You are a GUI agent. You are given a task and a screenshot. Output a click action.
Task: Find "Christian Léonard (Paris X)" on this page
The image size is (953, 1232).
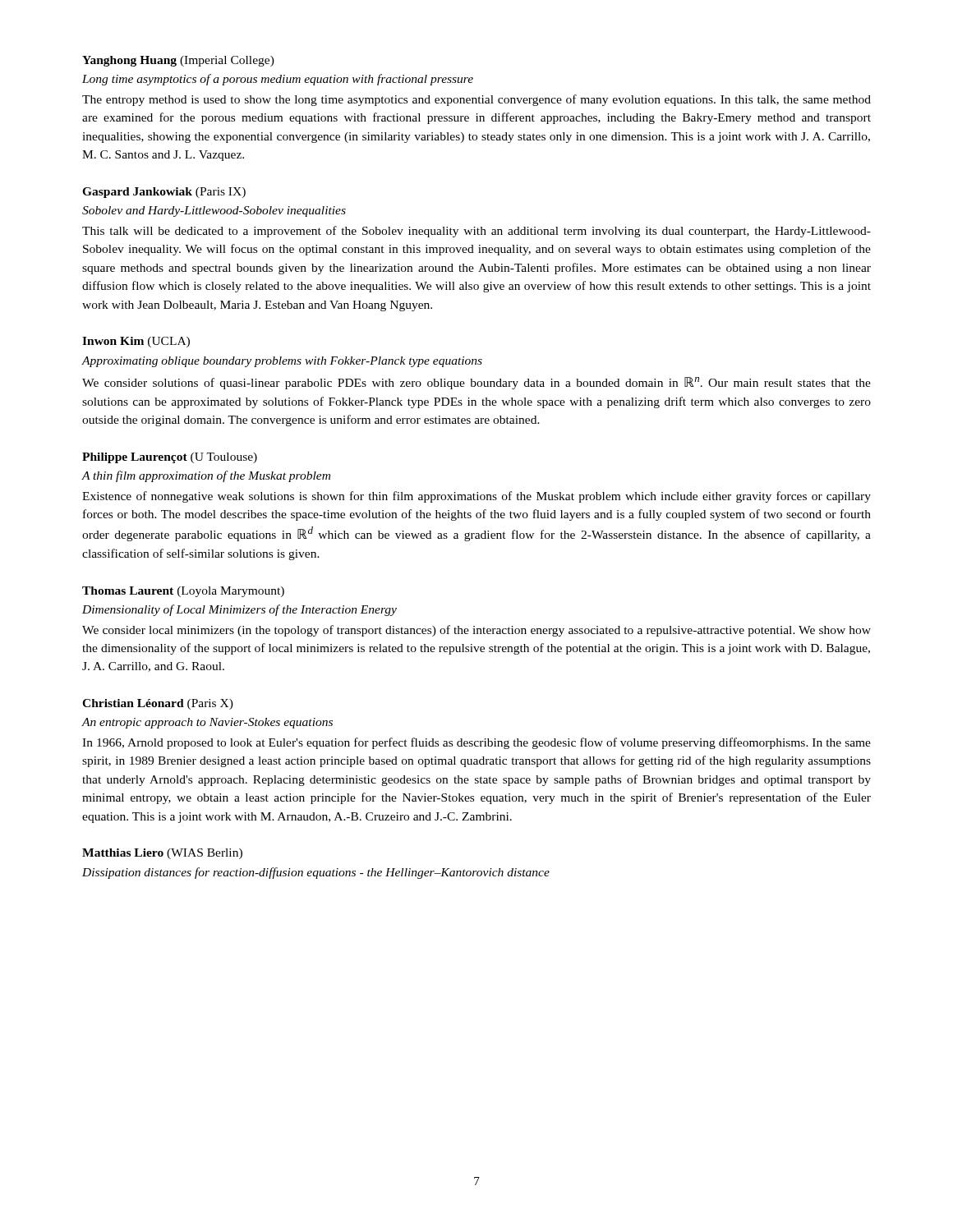158,703
